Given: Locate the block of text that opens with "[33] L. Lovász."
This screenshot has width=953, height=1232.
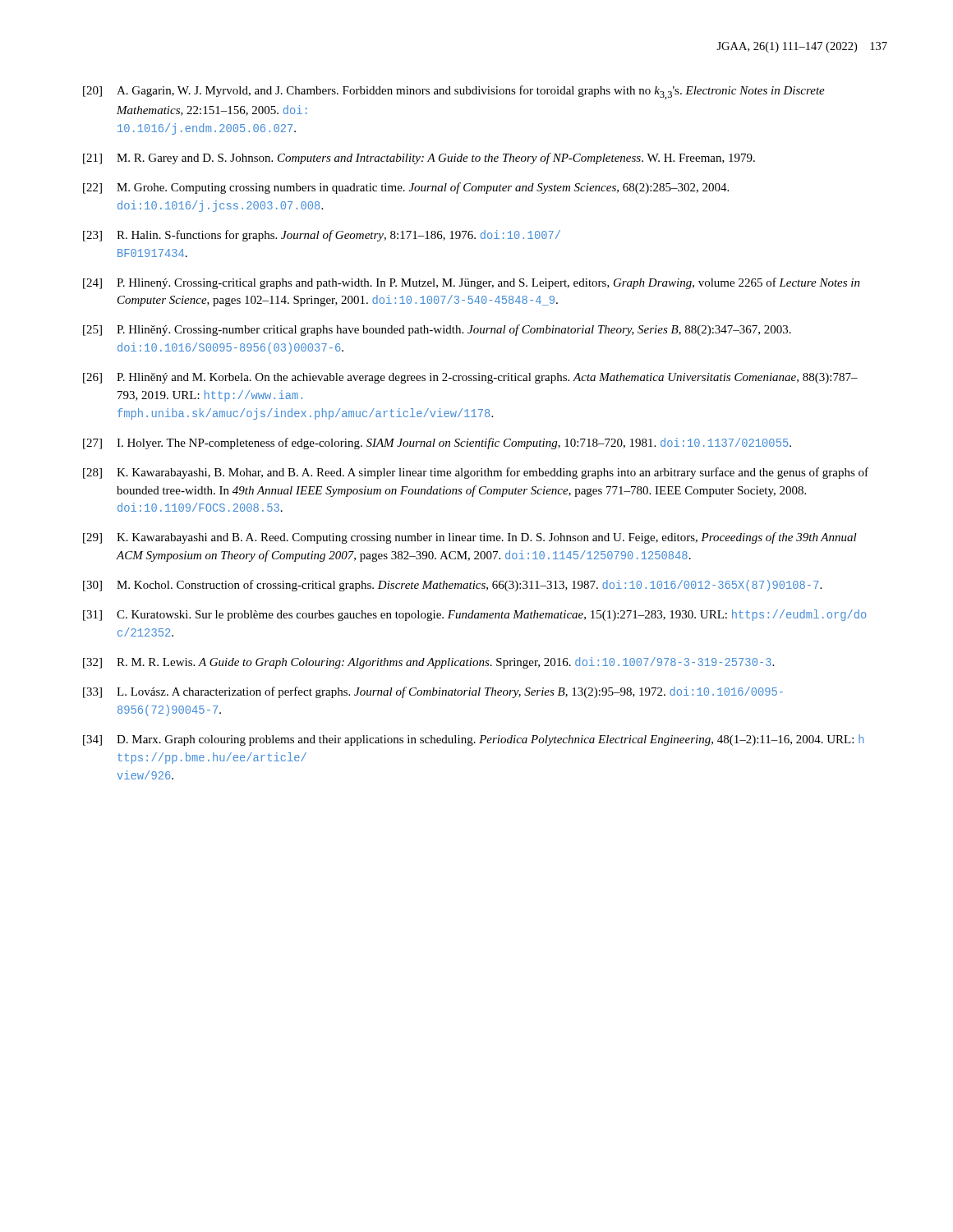Looking at the screenshot, I should pos(476,702).
